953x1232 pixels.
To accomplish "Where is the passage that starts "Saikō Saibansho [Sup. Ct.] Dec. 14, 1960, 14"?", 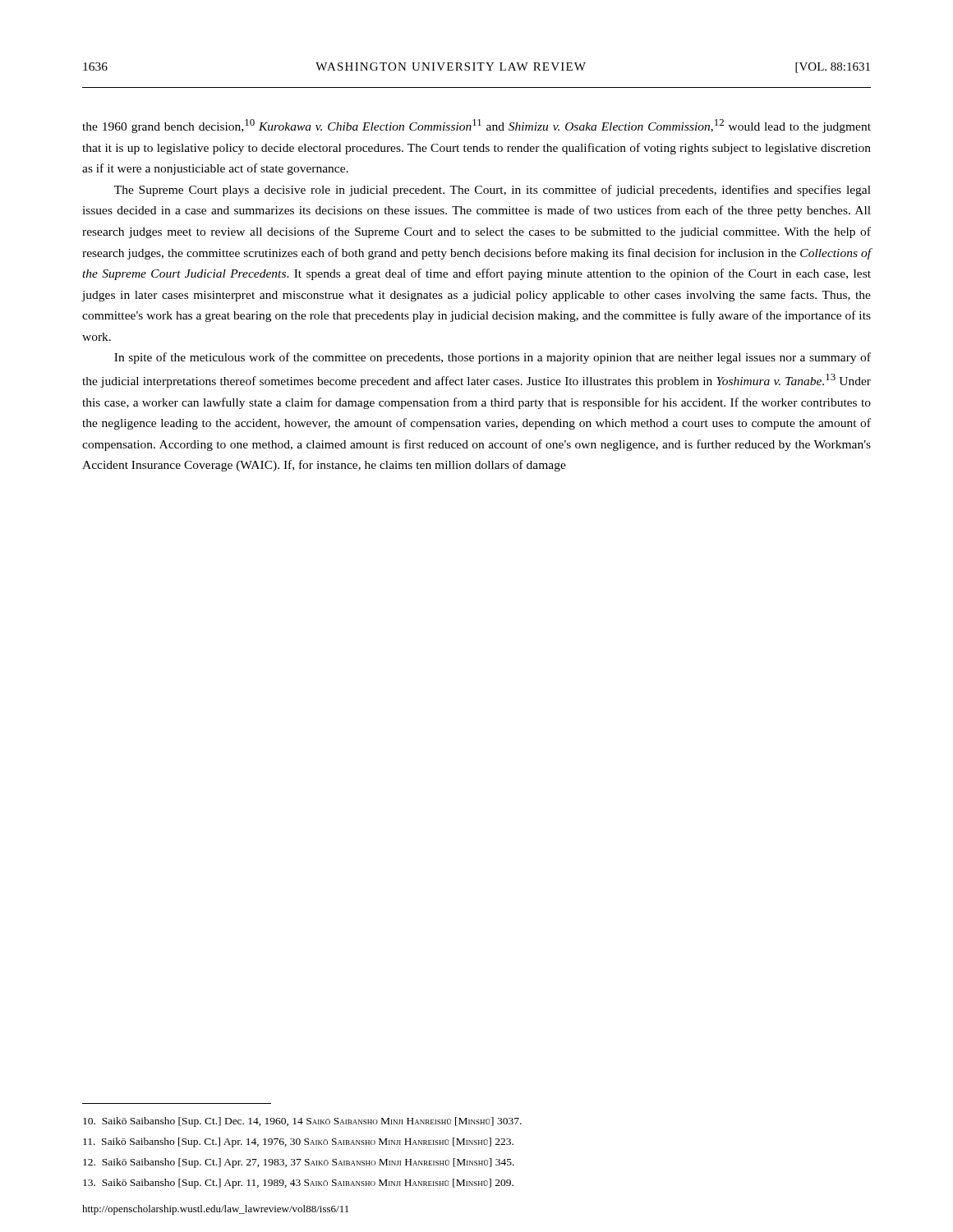I will [302, 1121].
